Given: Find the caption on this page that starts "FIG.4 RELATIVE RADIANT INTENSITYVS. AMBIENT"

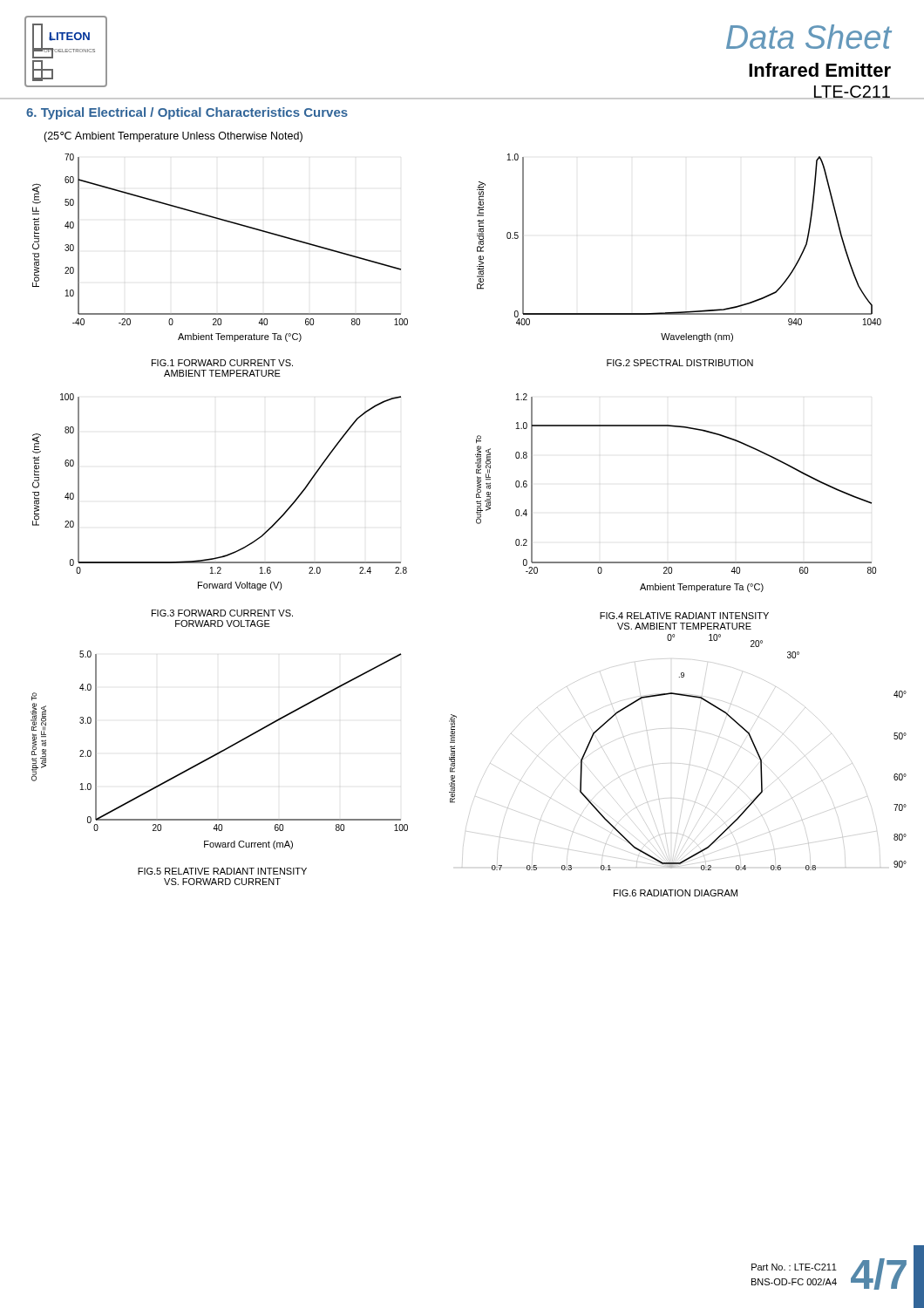Looking at the screenshot, I should click(x=684, y=621).
